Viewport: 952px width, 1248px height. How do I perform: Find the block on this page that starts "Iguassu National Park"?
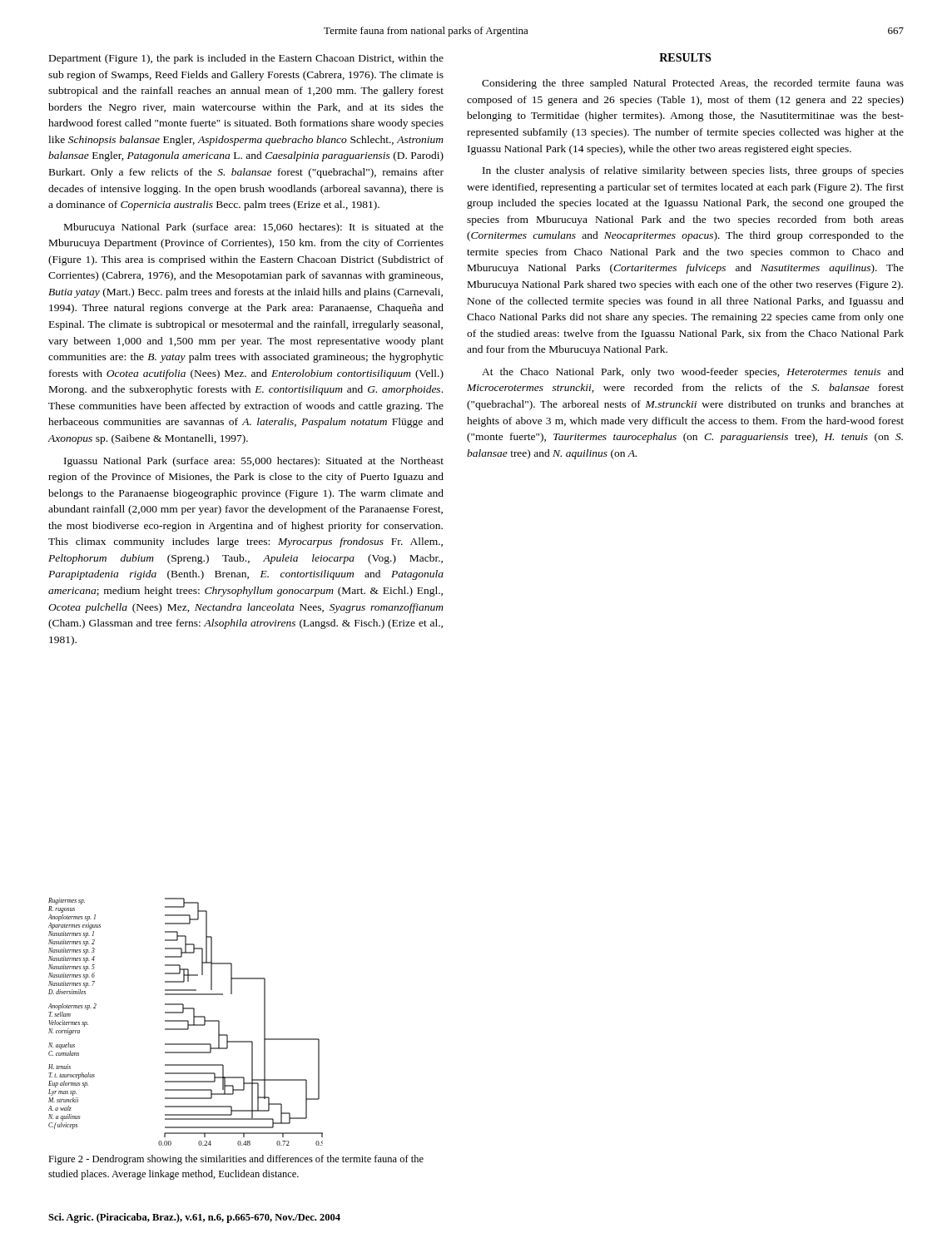click(246, 550)
